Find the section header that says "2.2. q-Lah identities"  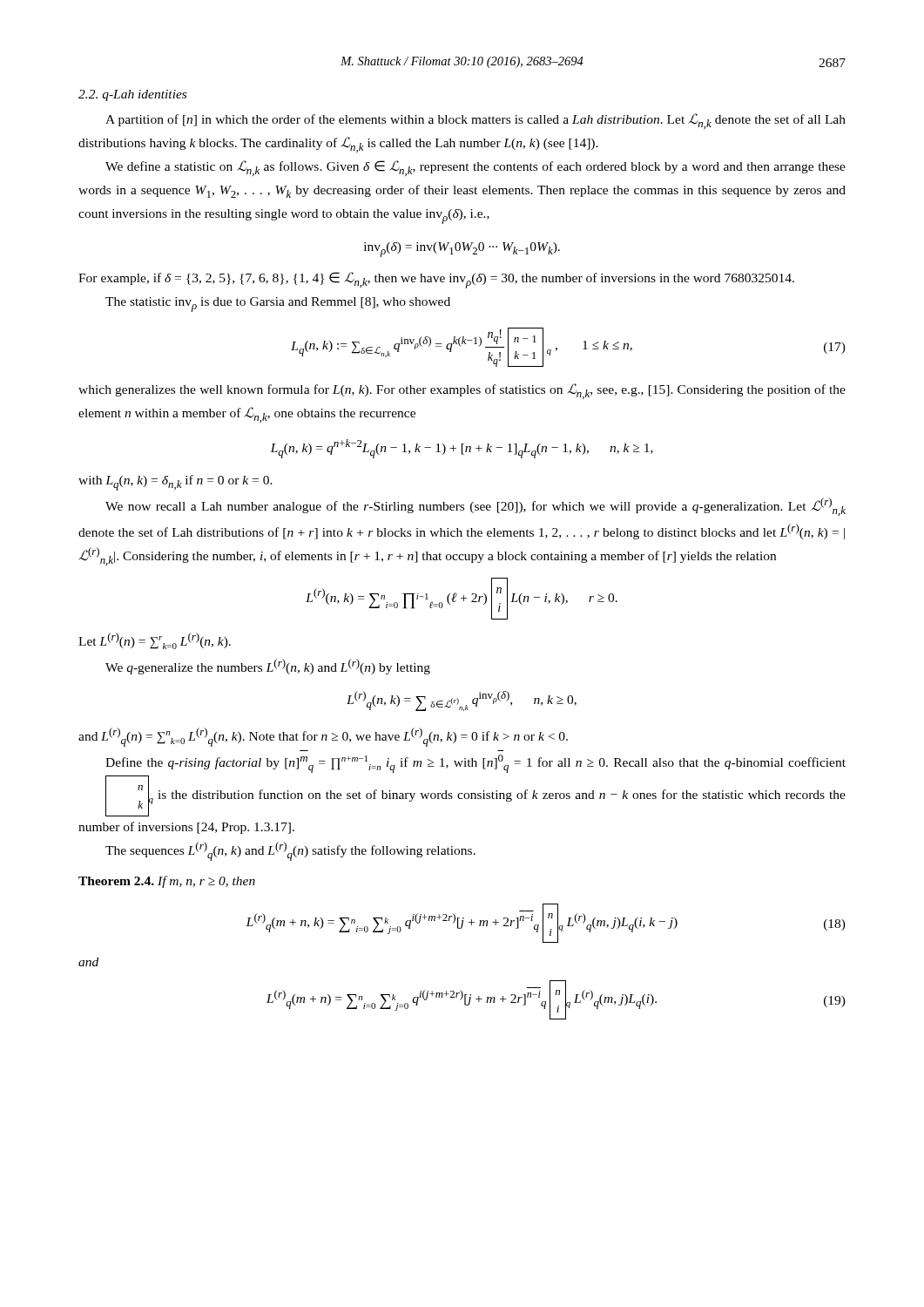[x=133, y=93]
